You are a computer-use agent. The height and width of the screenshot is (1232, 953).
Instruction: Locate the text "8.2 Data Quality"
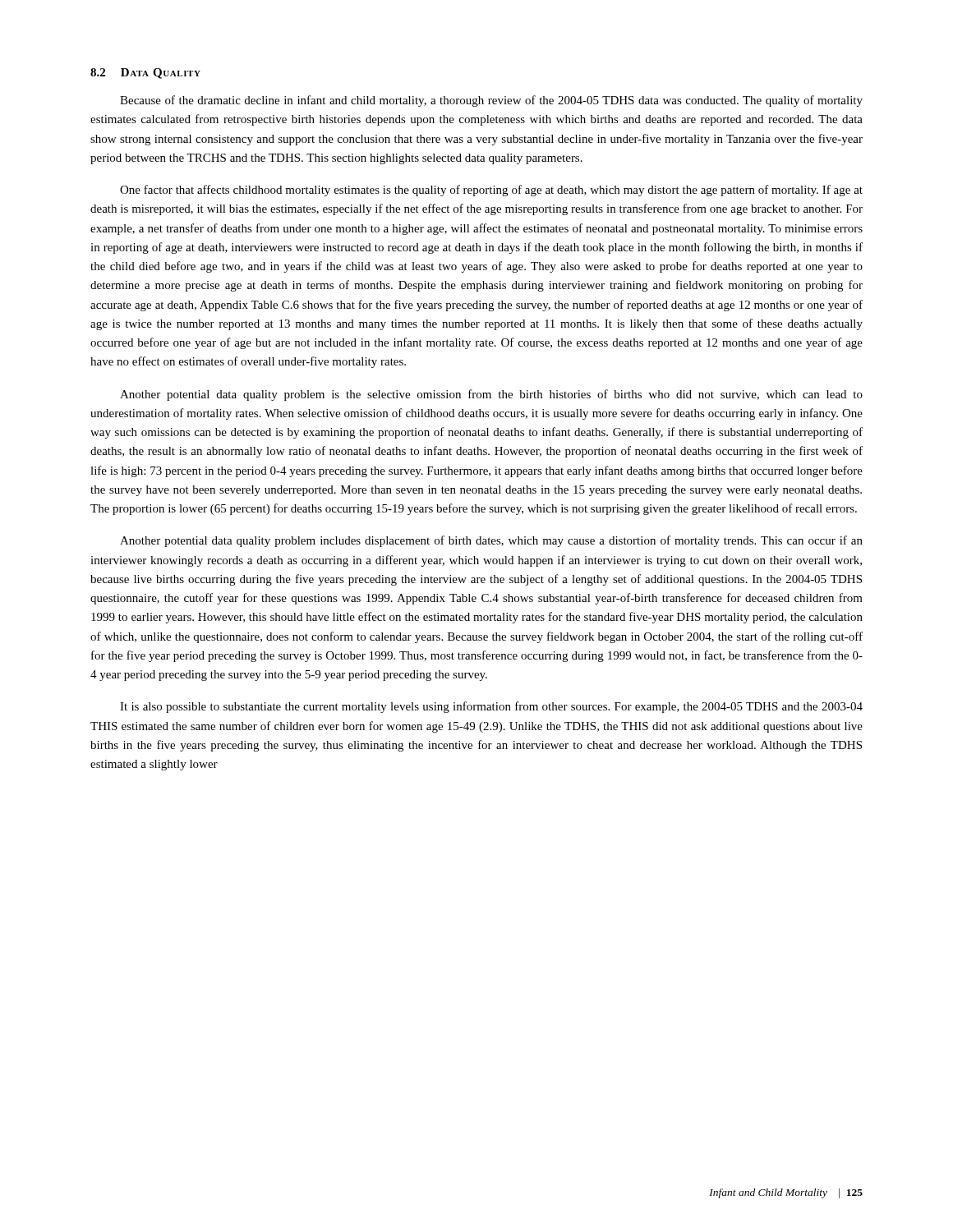(146, 73)
